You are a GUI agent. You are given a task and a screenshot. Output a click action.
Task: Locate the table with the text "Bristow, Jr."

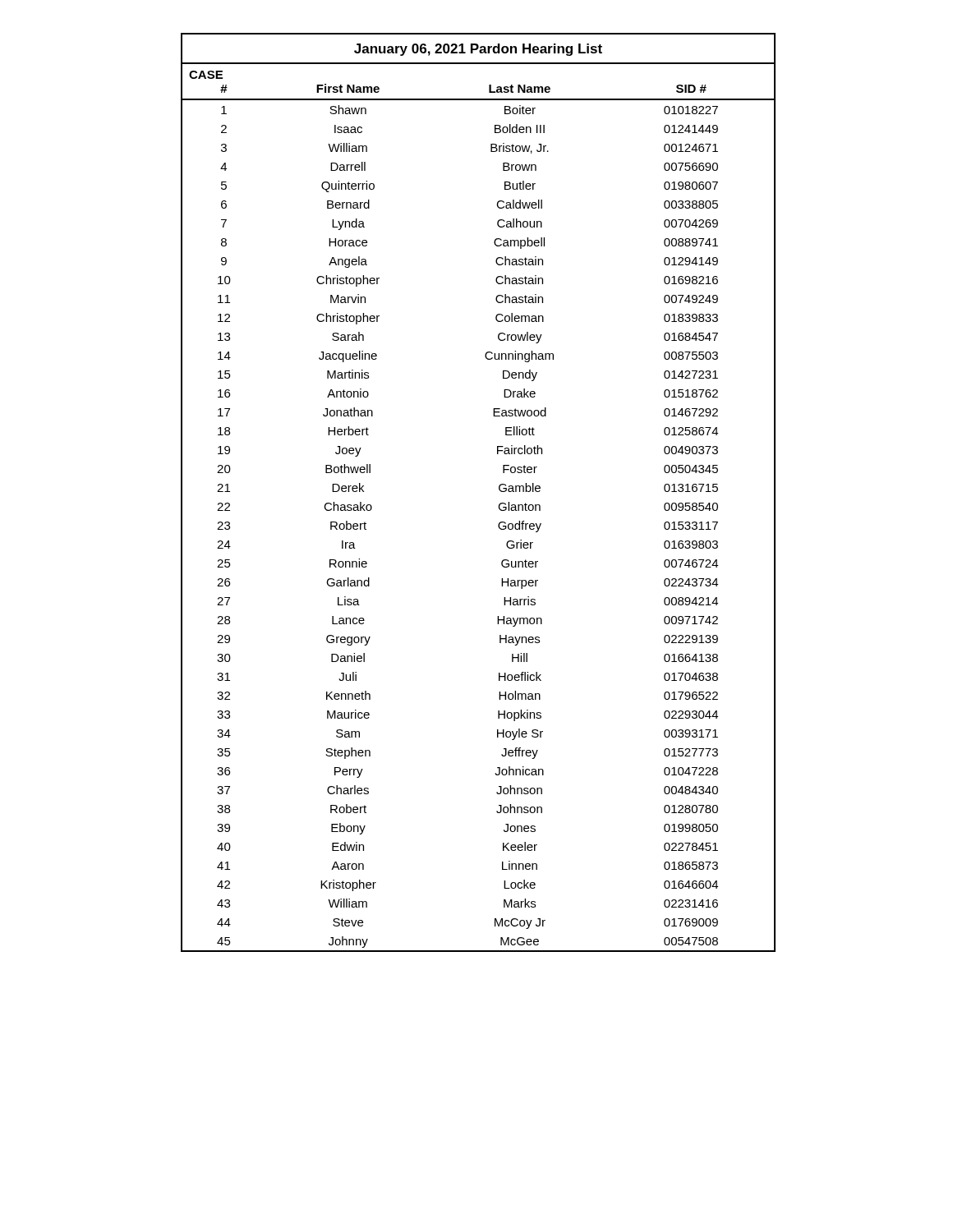pos(476,492)
